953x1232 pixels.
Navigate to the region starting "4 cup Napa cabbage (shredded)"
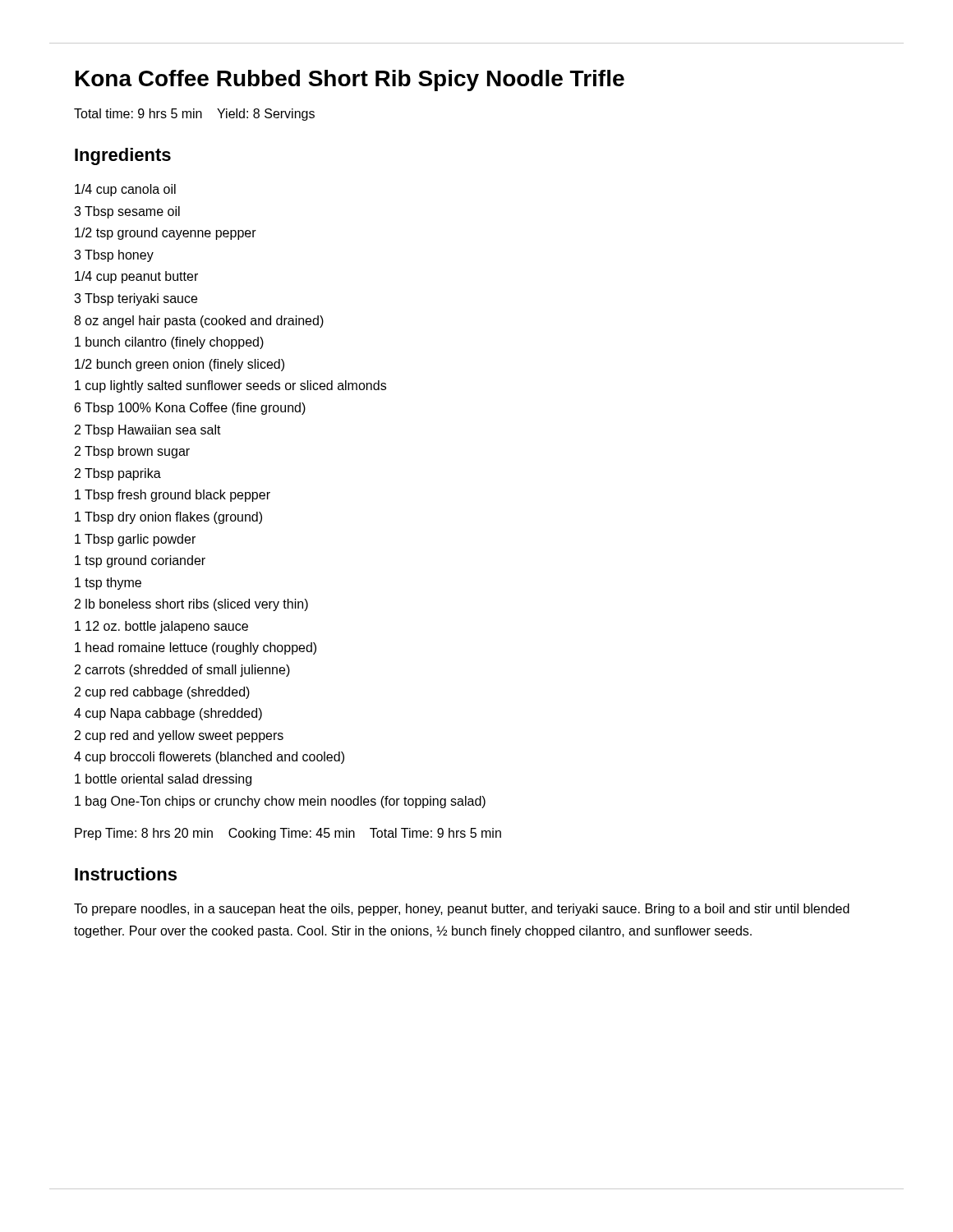coord(168,714)
